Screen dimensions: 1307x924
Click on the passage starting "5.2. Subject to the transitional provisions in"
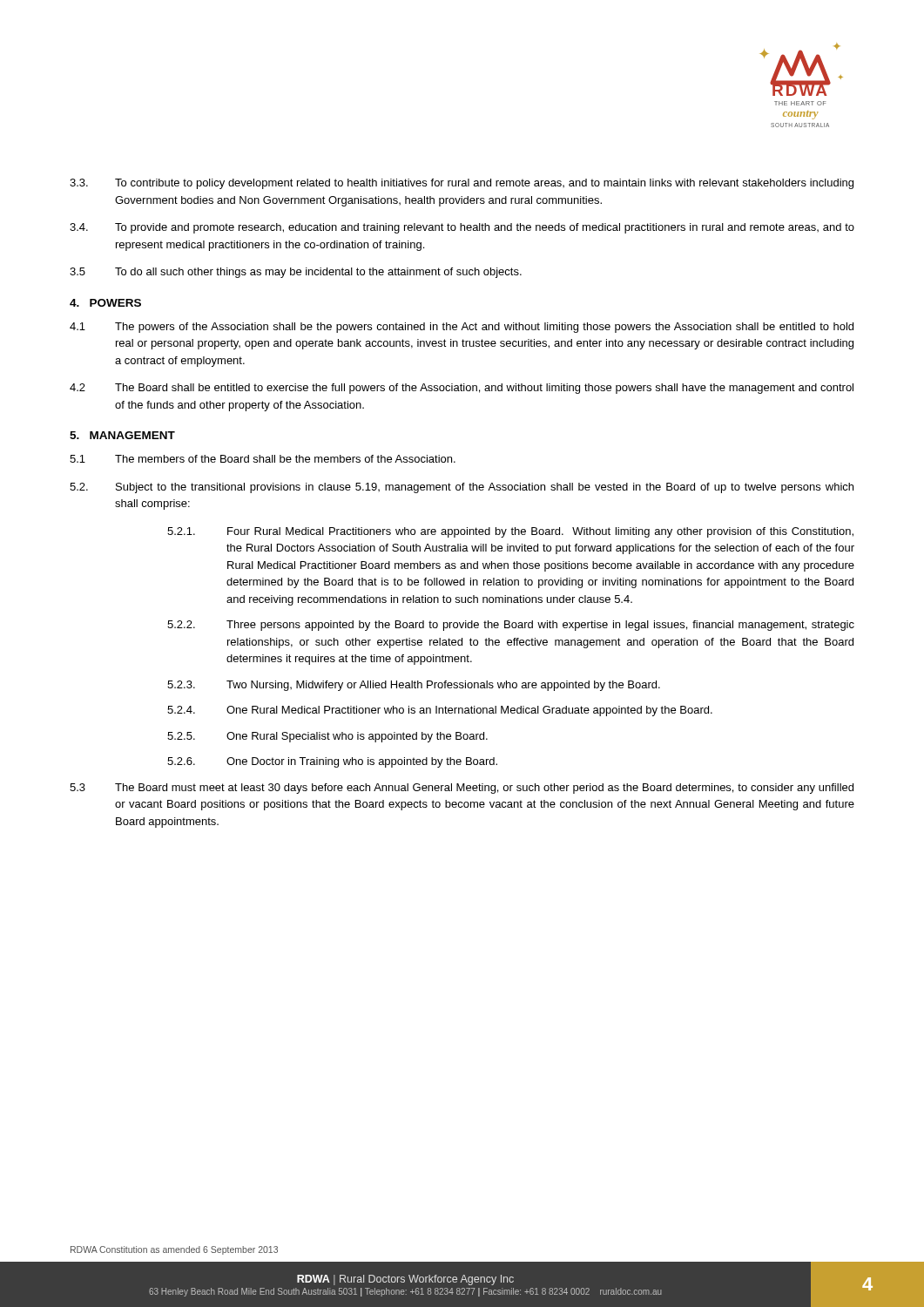(x=462, y=495)
